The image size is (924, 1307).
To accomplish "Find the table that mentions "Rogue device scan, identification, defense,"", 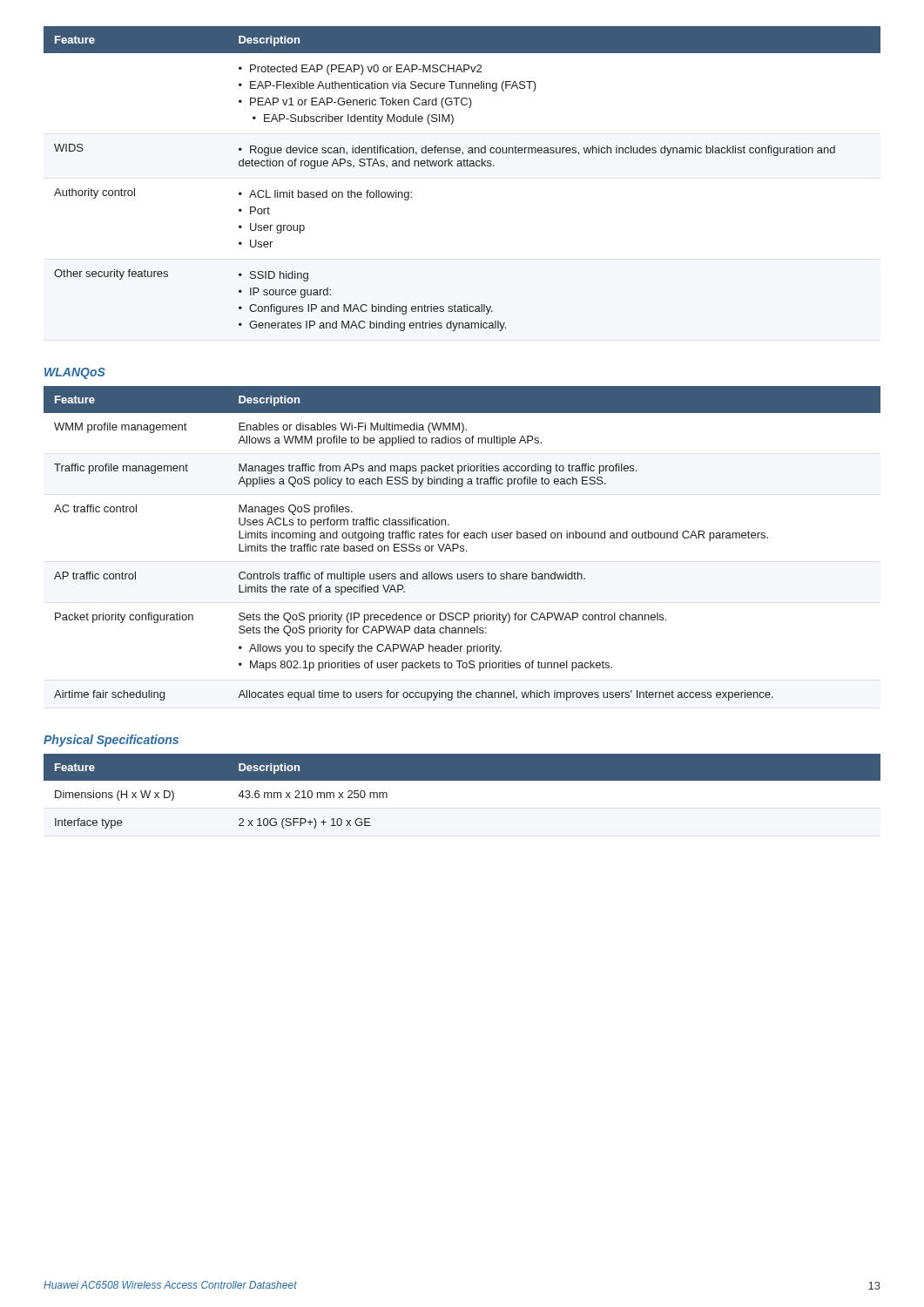I will tap(462, 183).
